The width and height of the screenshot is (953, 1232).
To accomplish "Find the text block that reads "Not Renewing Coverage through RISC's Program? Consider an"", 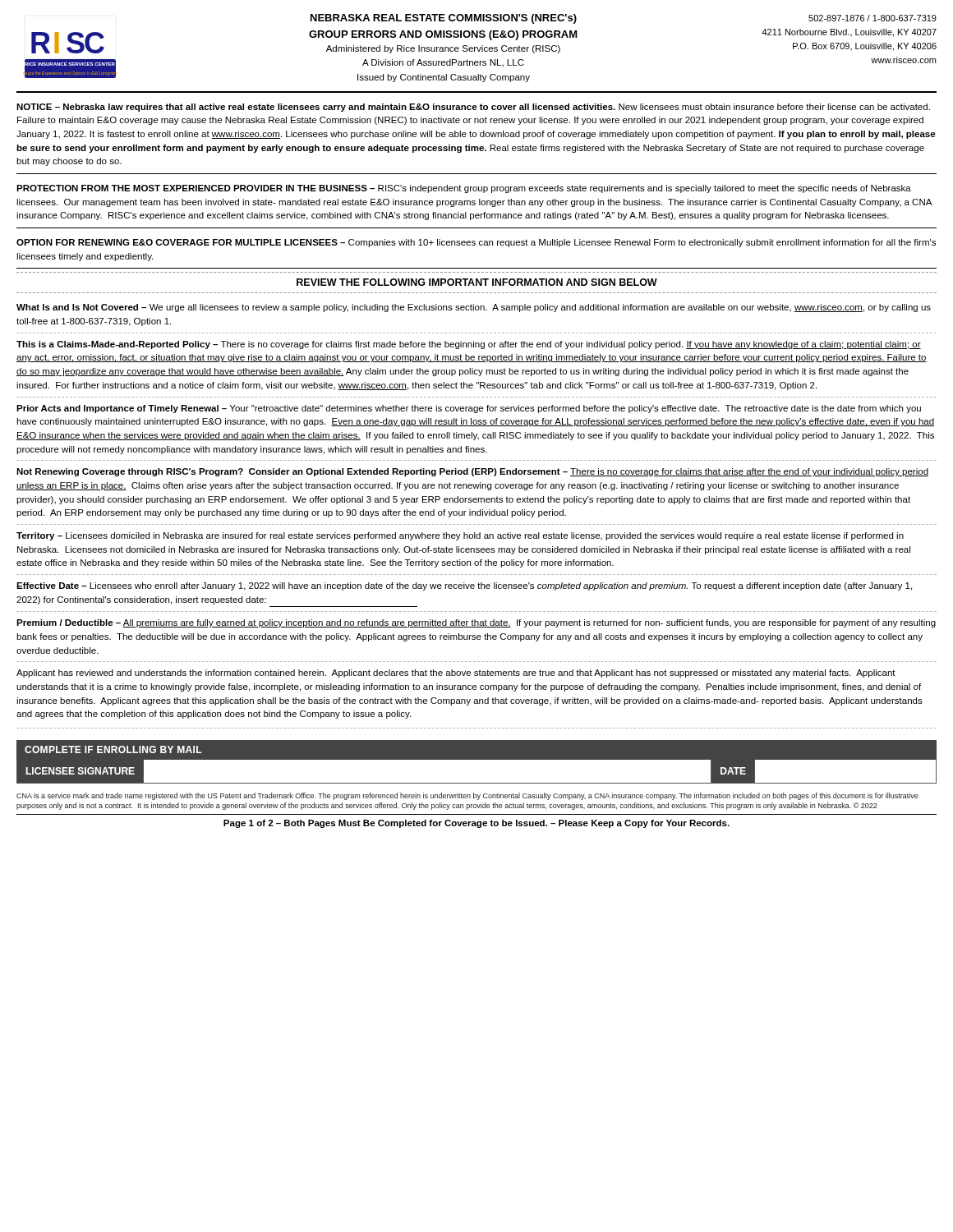I will (472, 492).
